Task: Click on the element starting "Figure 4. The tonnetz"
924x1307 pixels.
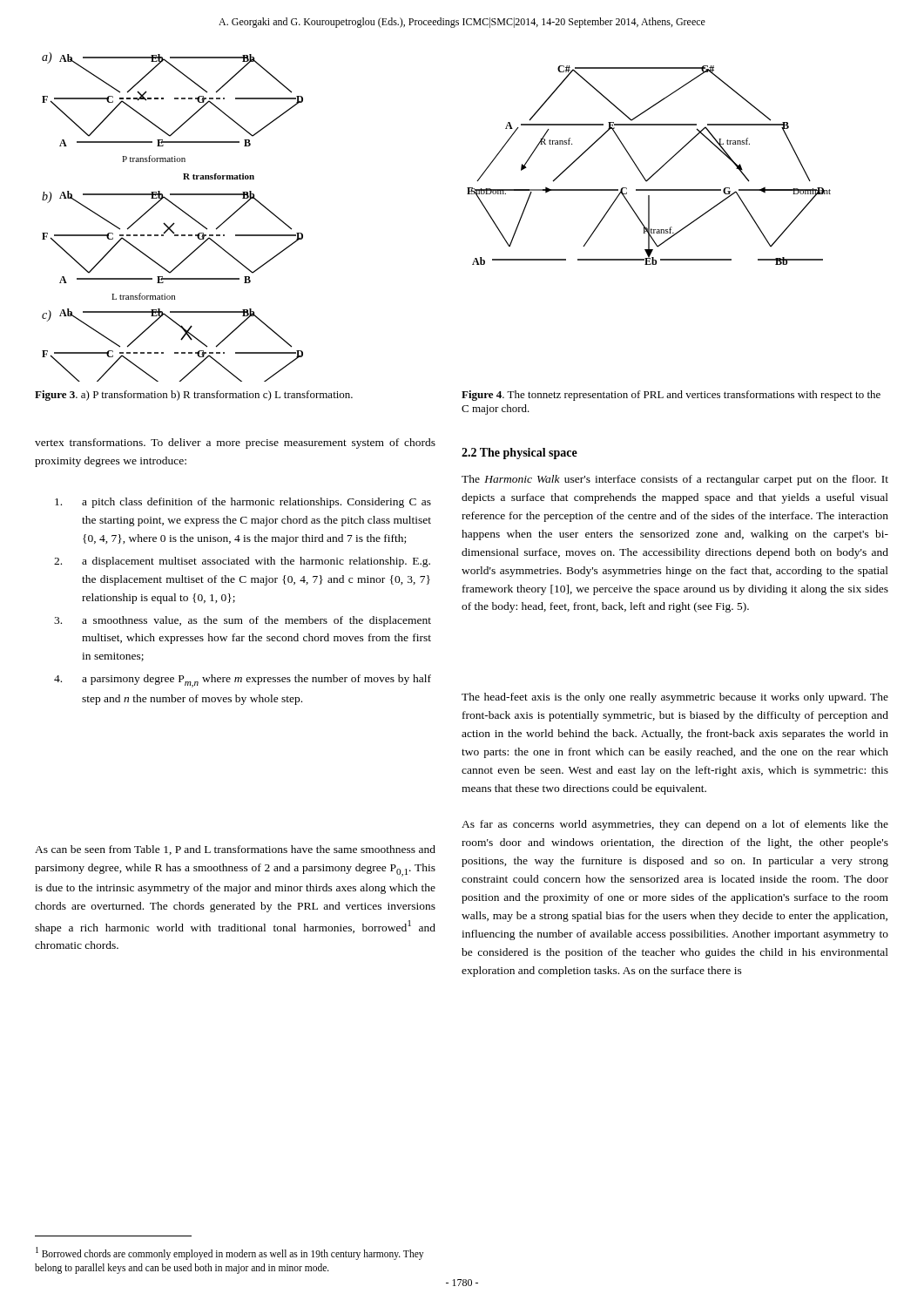Action: [x=671, y=401]
